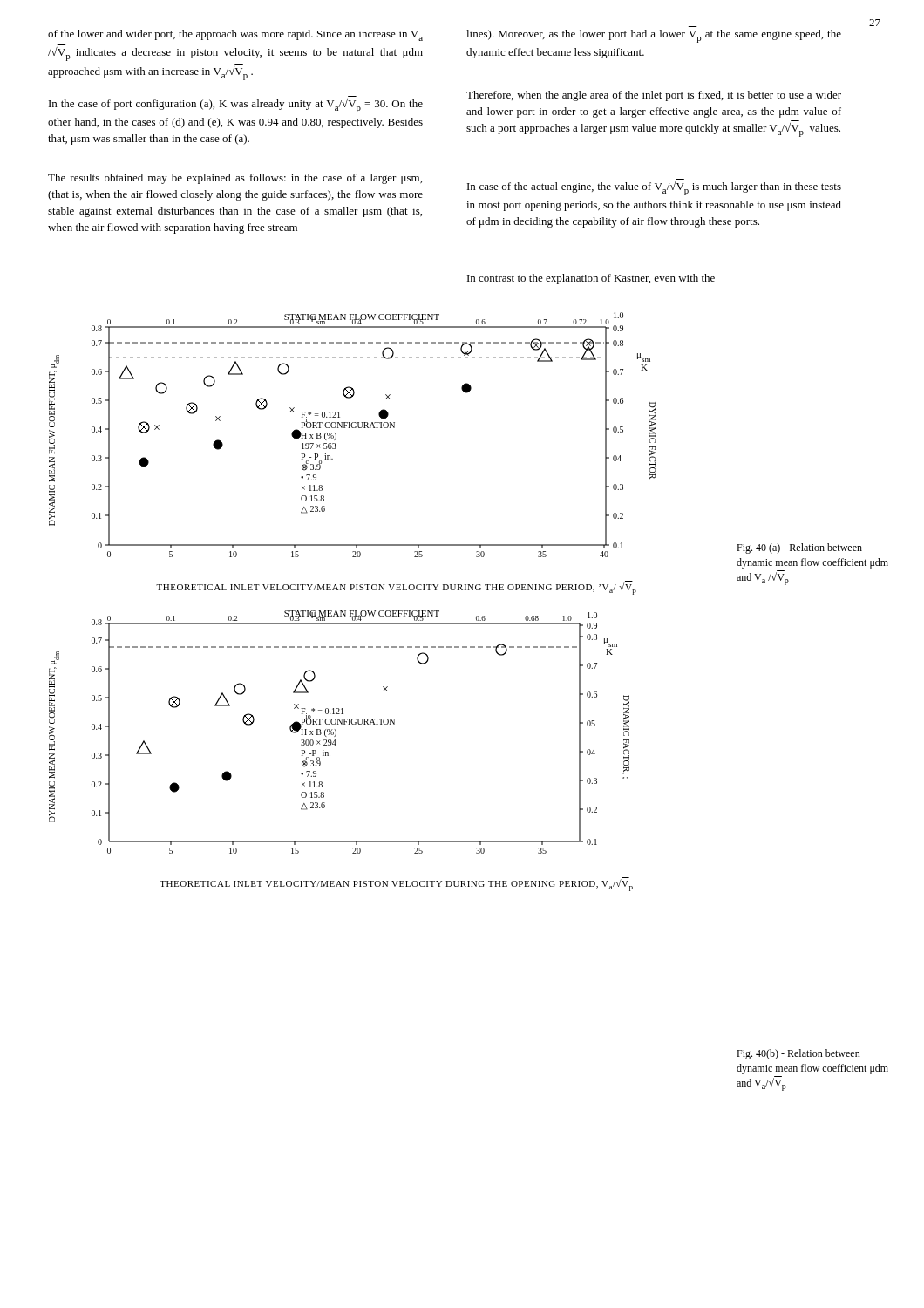
Task: Locate the text starting "Fig. 40 (a) - Relation between dynamic mean"
Action: coord(813,563)
